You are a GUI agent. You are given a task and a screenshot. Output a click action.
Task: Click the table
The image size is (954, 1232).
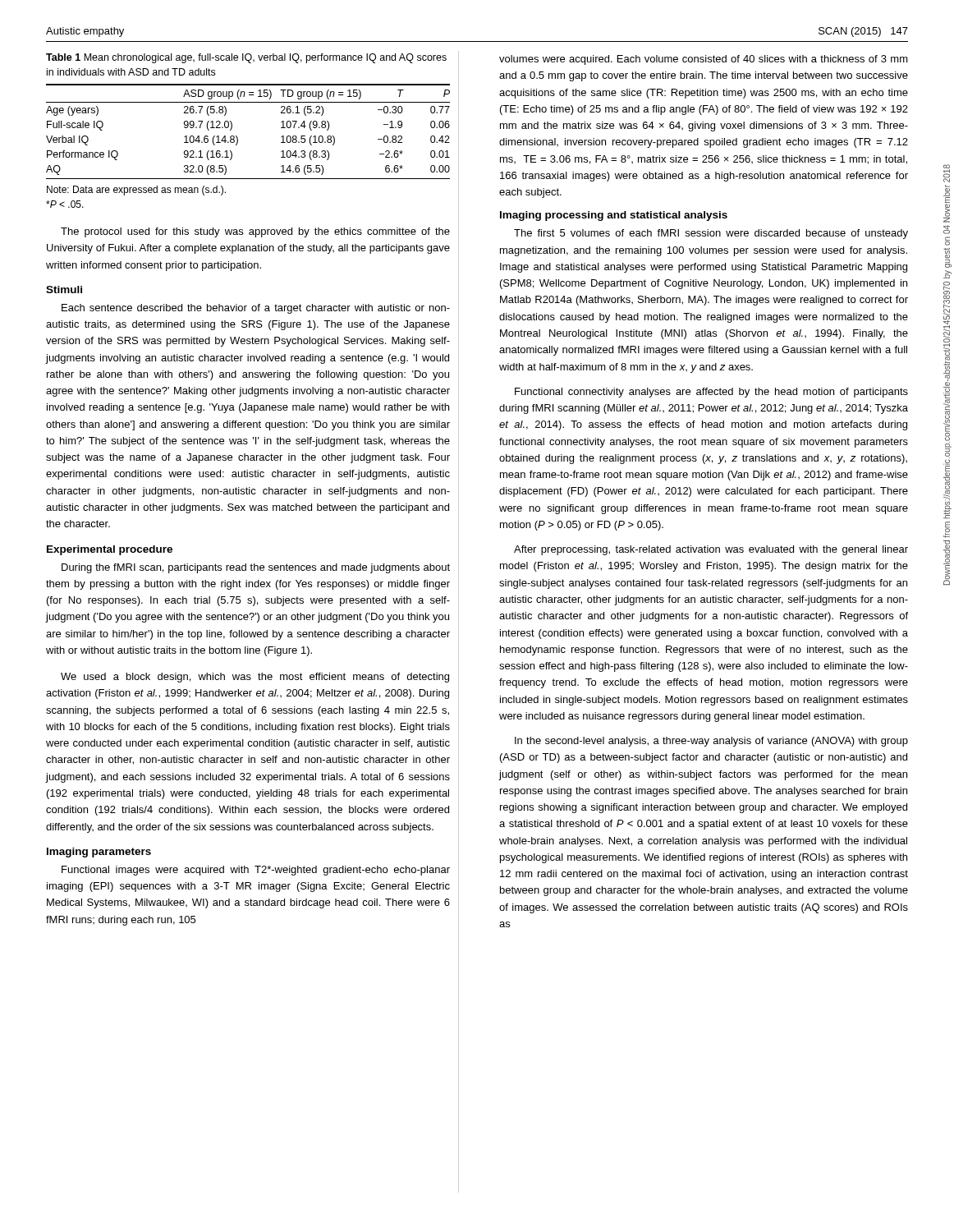click(x=248, y=131)
